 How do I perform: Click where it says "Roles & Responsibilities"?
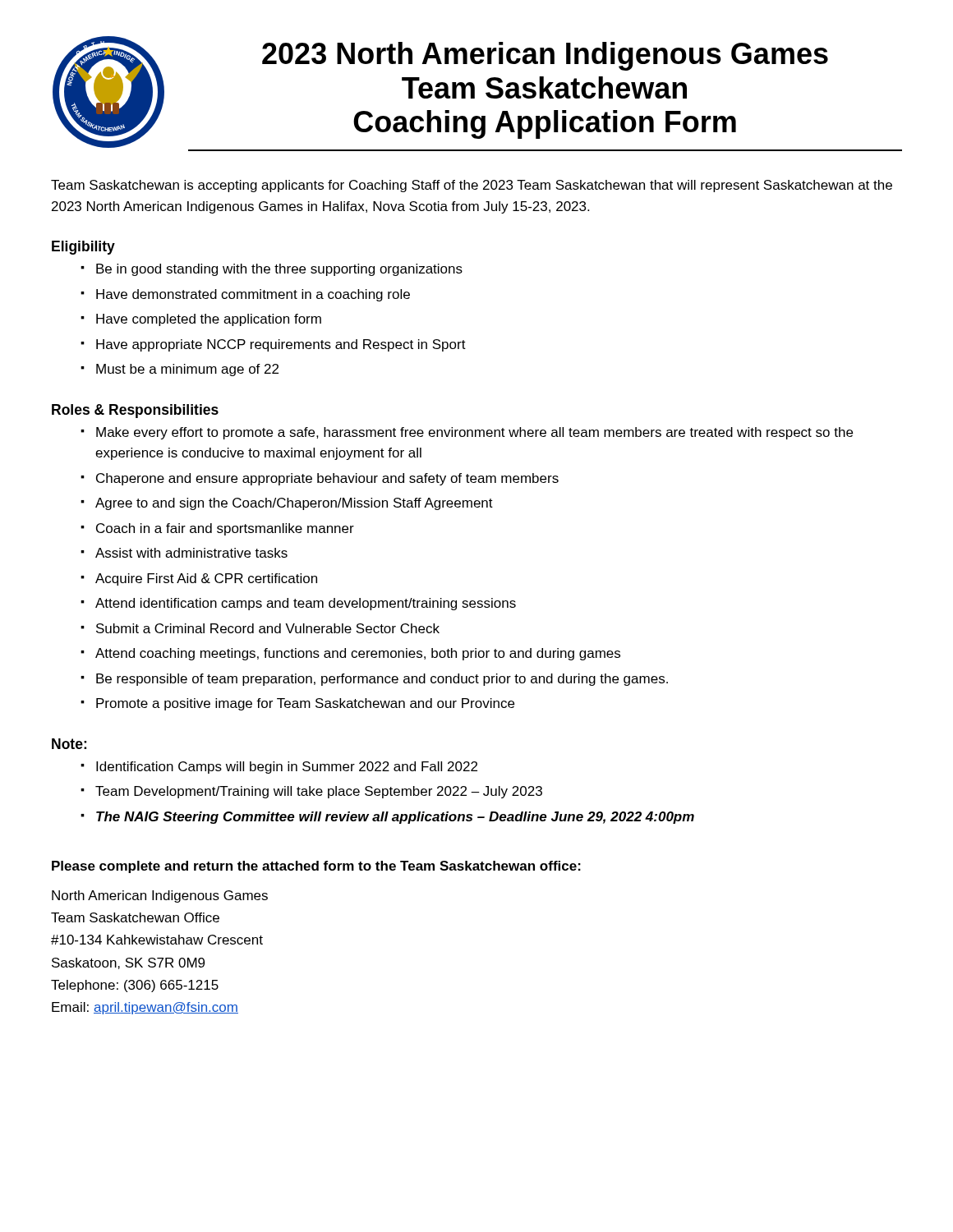click(135, 409)
